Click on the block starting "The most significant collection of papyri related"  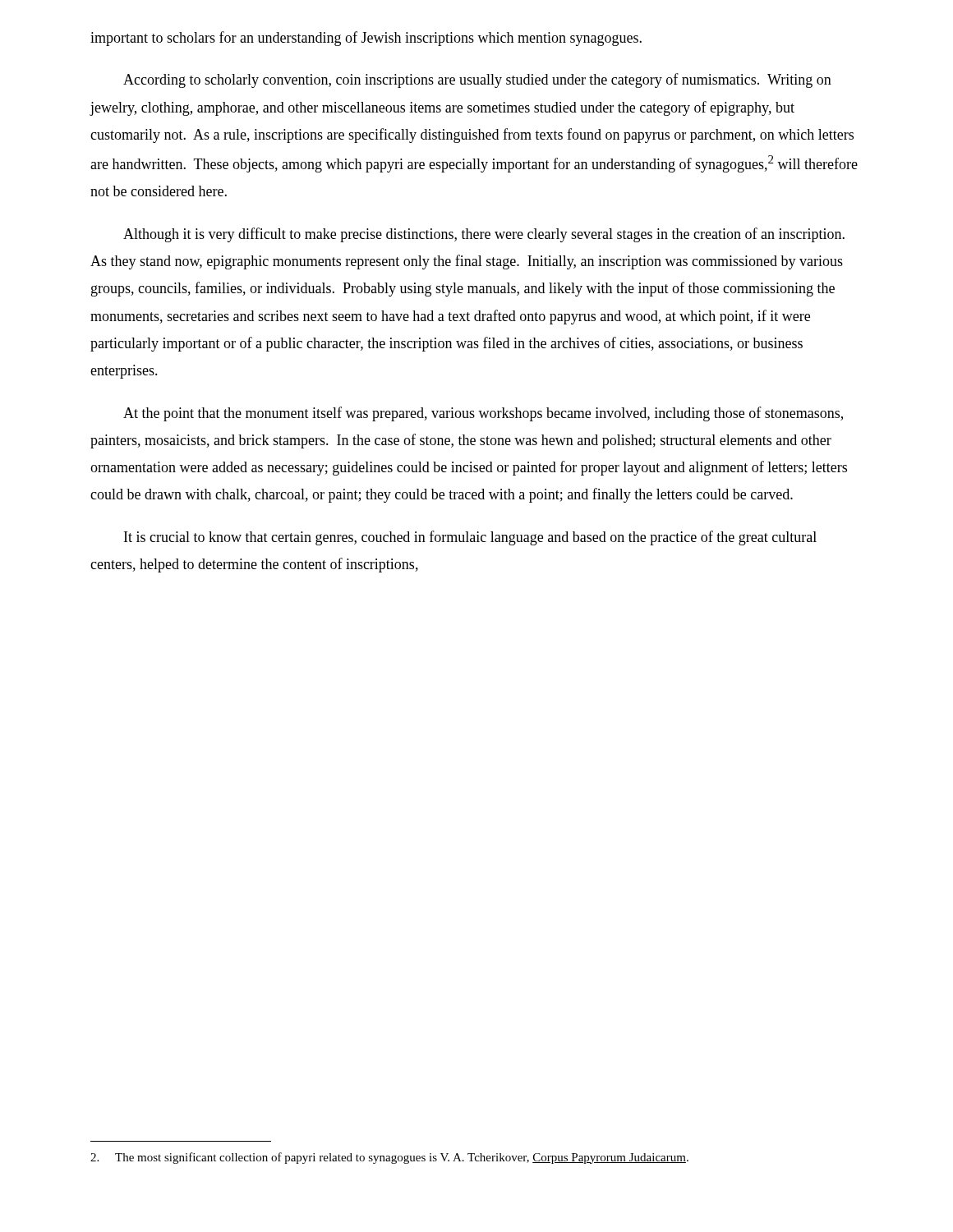point(476,1153)
